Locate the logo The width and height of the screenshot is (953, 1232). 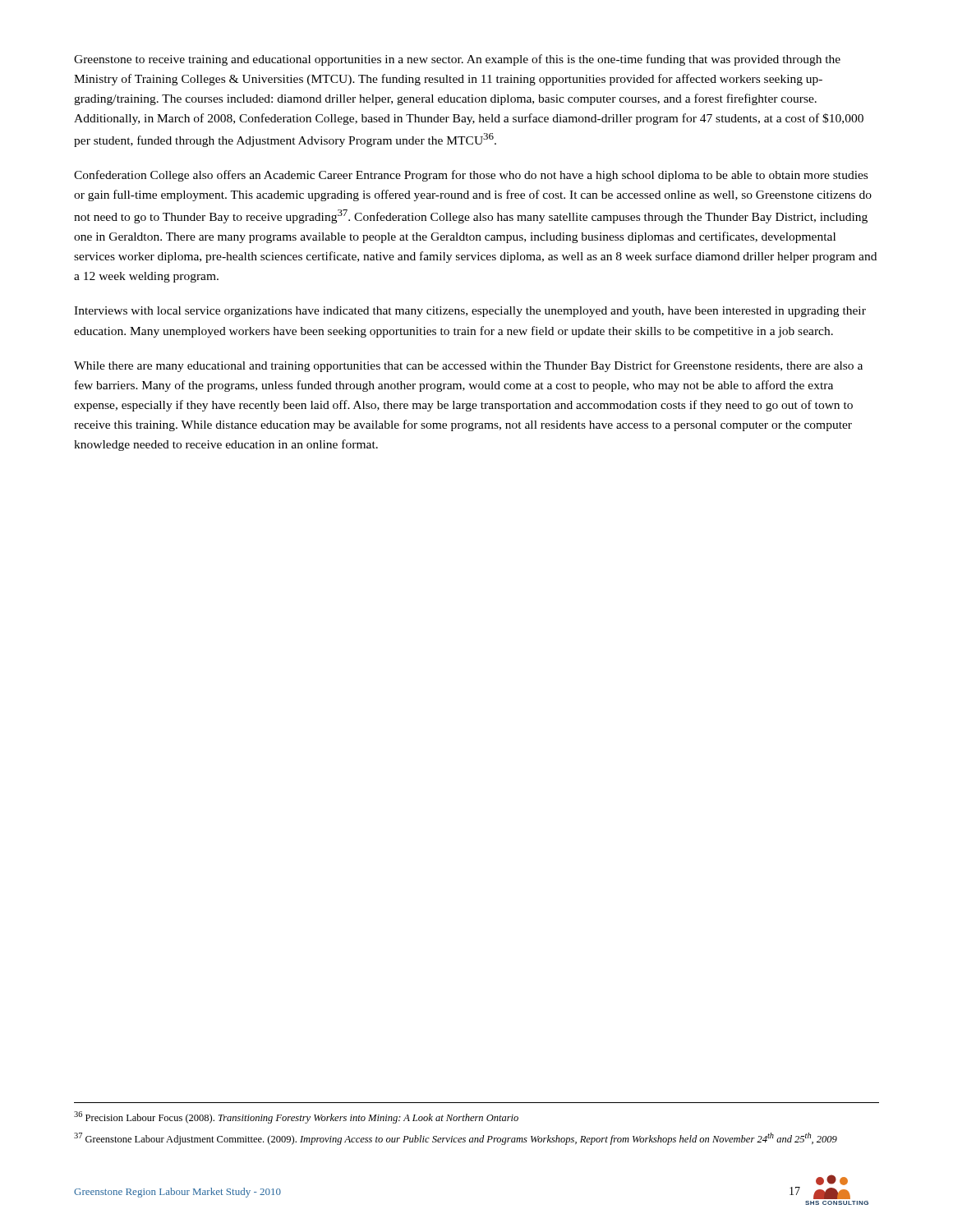click(x=842, y=1192)
